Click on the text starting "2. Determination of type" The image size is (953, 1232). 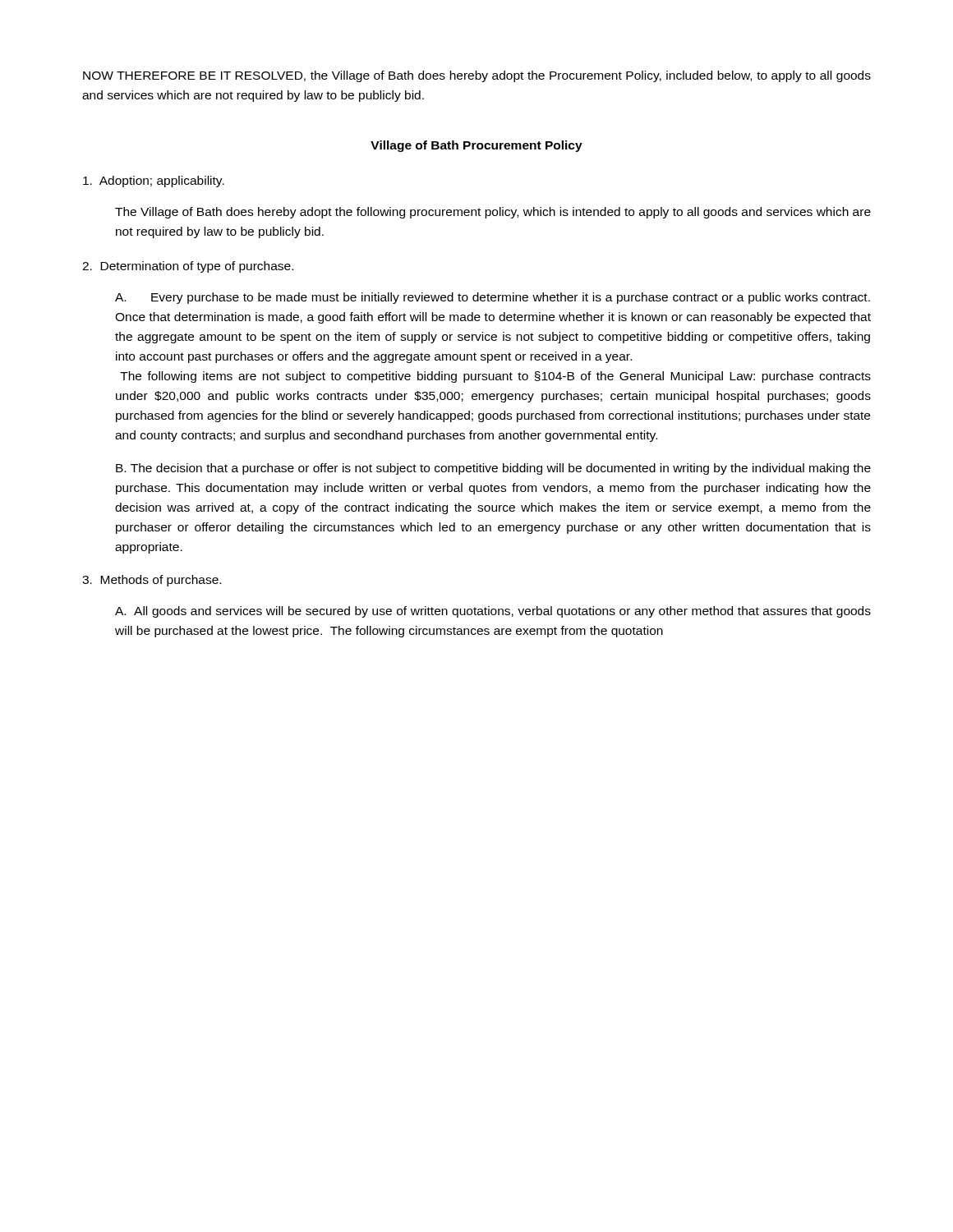[188, 266]
